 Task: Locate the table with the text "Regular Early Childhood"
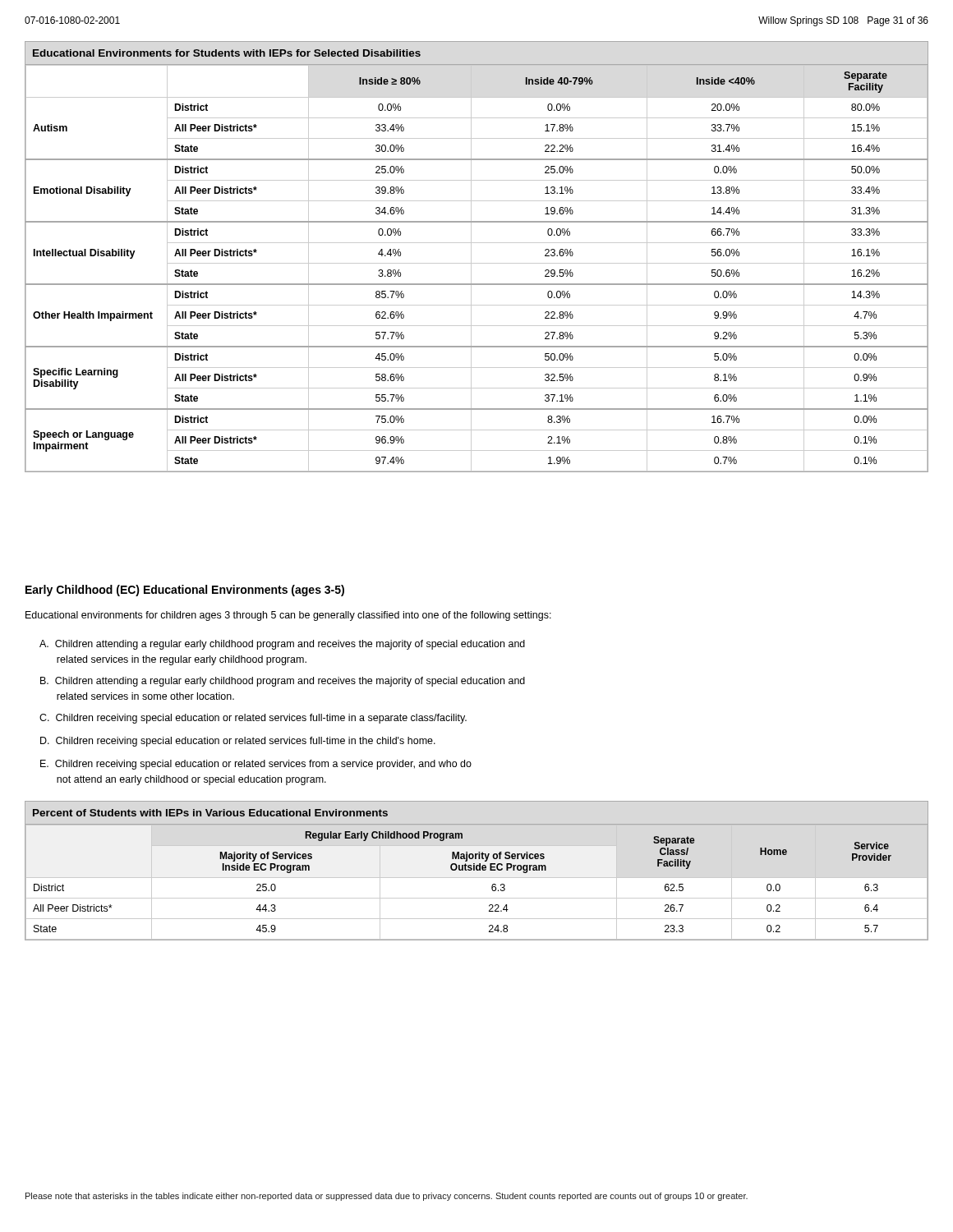pyautogui.click(x=476, y=871)
